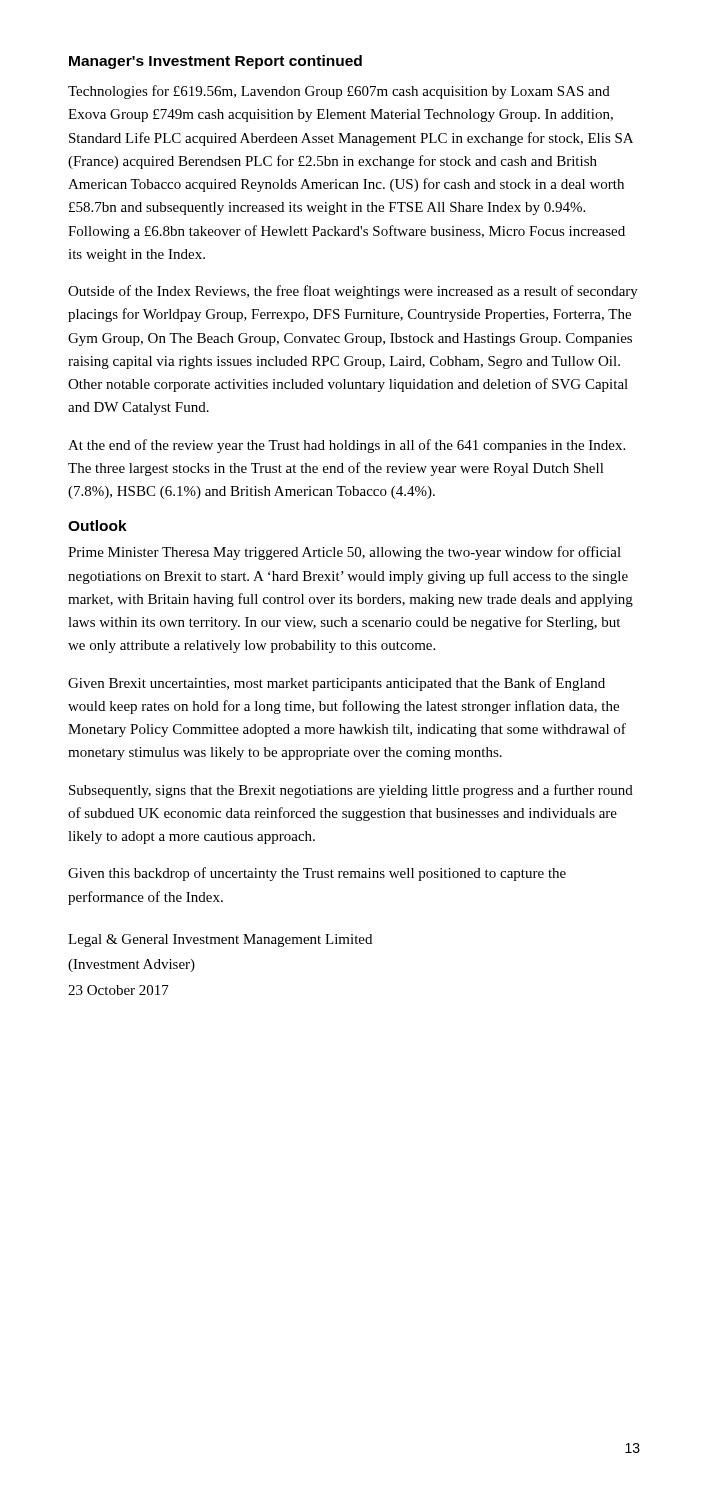Viewport: 708px width, 1500px height.
Task: Click the passage that begins "Technologies for £619.56m, Lavendon Group £607m cash"
Action: [x=350, y=172]
